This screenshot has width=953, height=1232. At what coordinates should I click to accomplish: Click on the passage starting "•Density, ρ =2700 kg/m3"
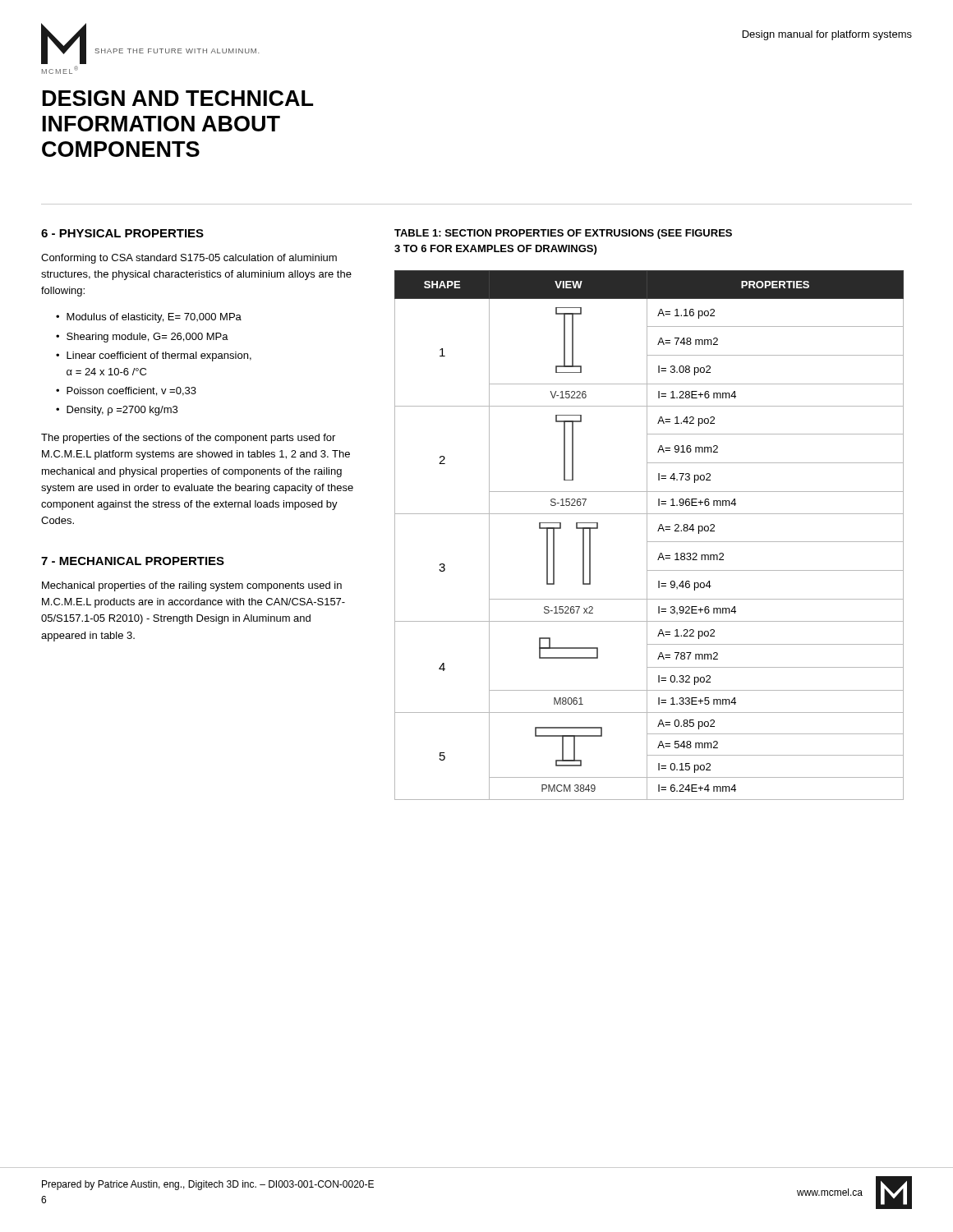(x=117, y=410)
